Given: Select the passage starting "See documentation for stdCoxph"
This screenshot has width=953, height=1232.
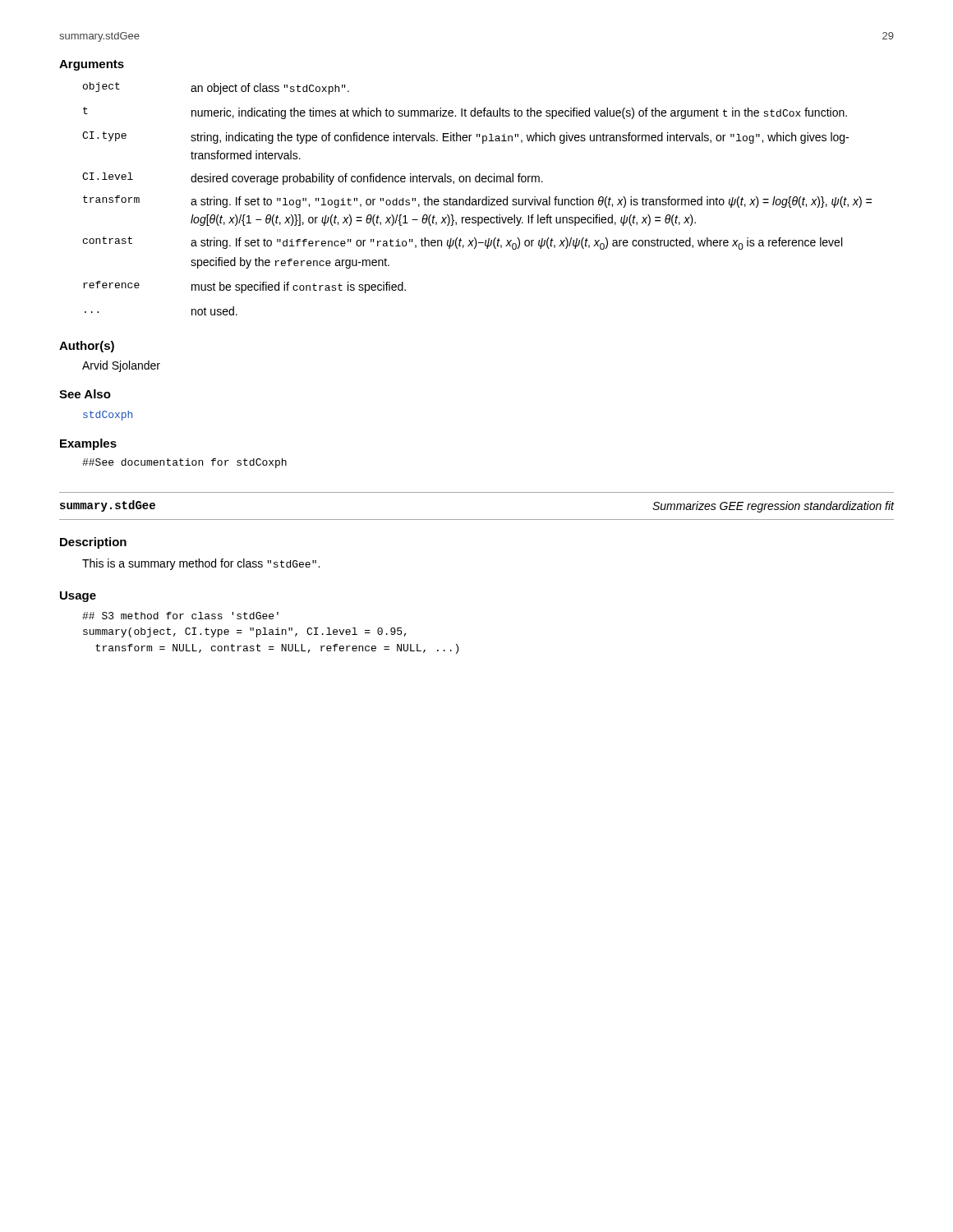Looking at the screenshot, I should coord(185,463).
